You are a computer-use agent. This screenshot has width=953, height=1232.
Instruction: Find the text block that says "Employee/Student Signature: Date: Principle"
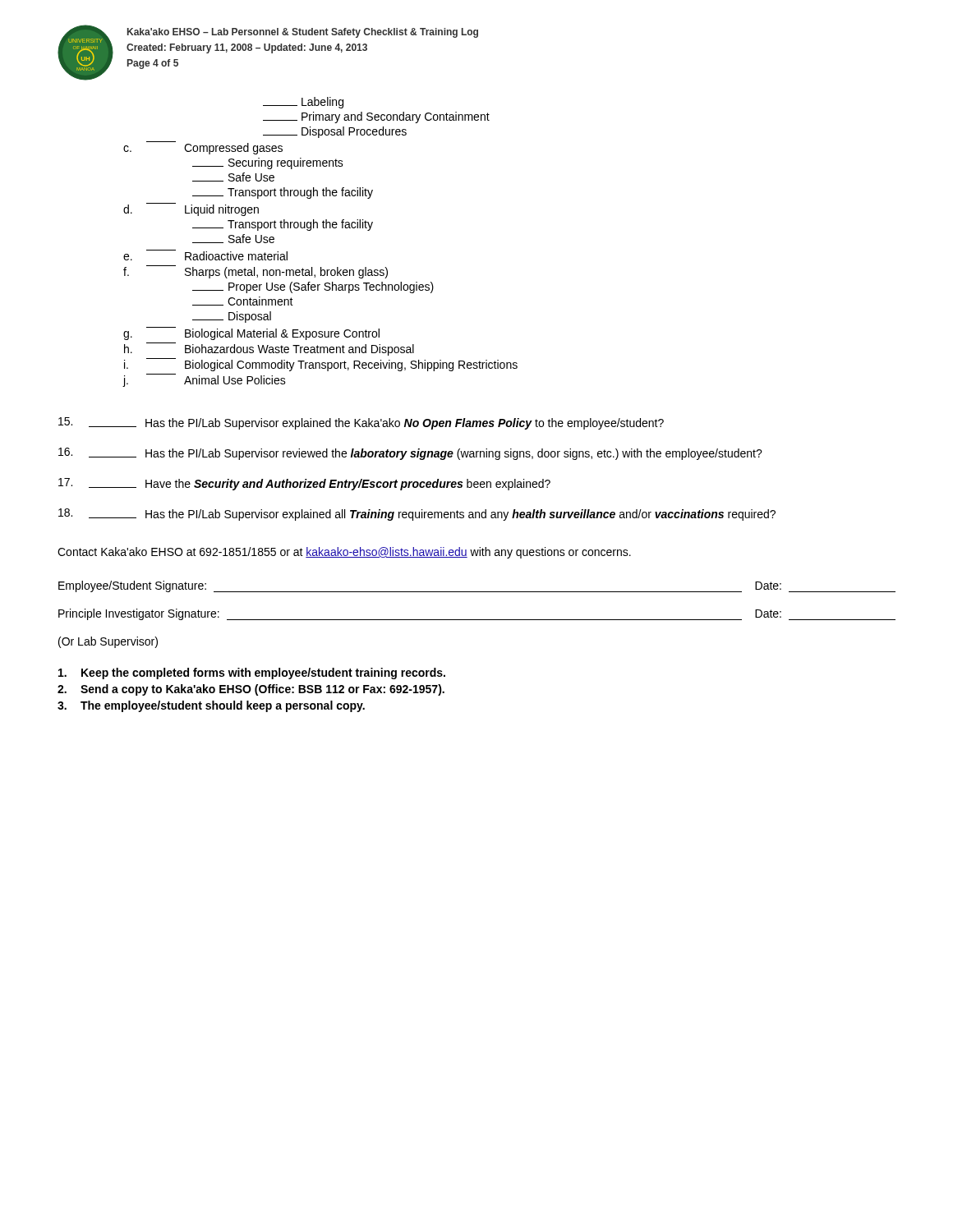coord(476,614)
